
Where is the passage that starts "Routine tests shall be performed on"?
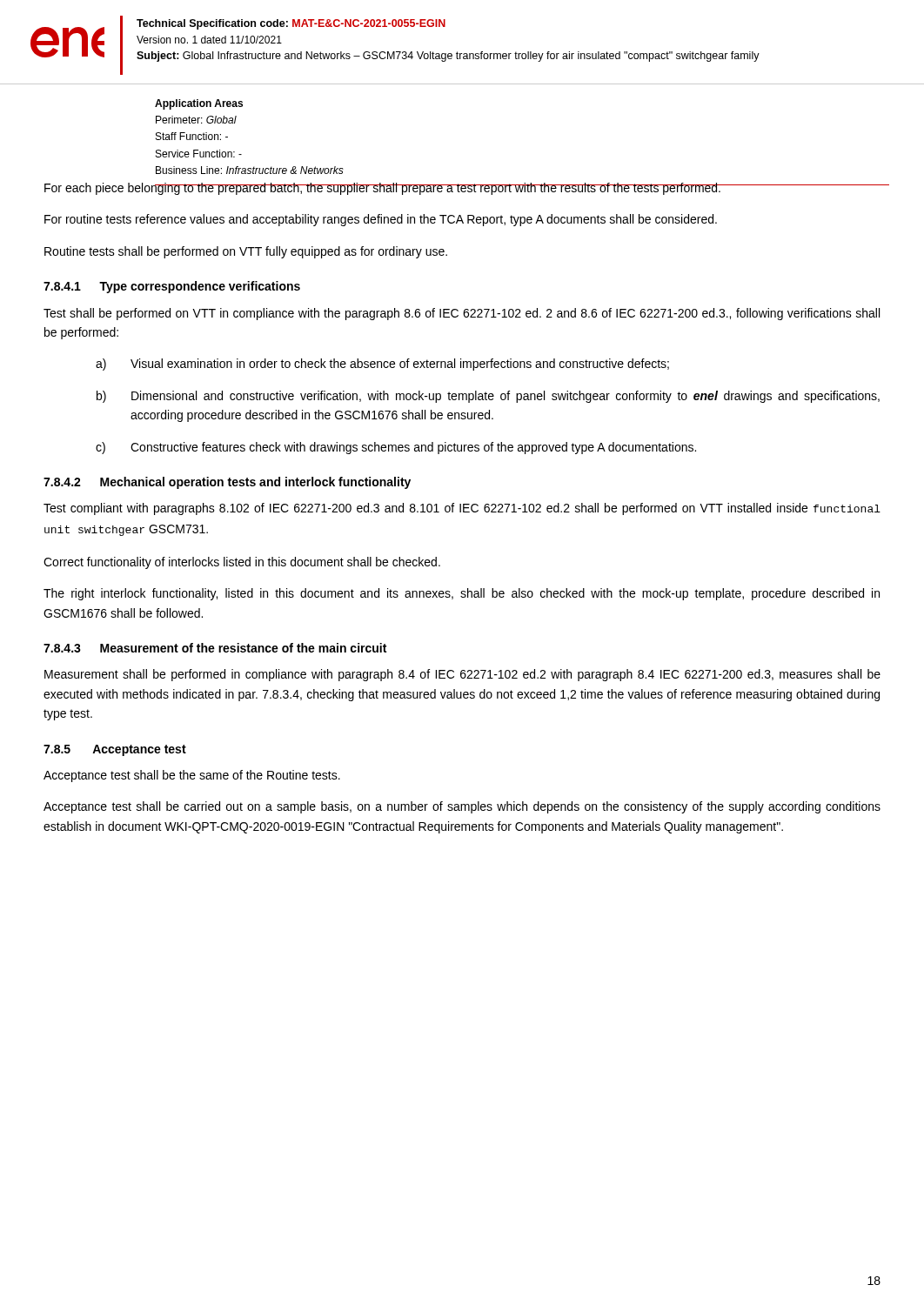point(246,251)
